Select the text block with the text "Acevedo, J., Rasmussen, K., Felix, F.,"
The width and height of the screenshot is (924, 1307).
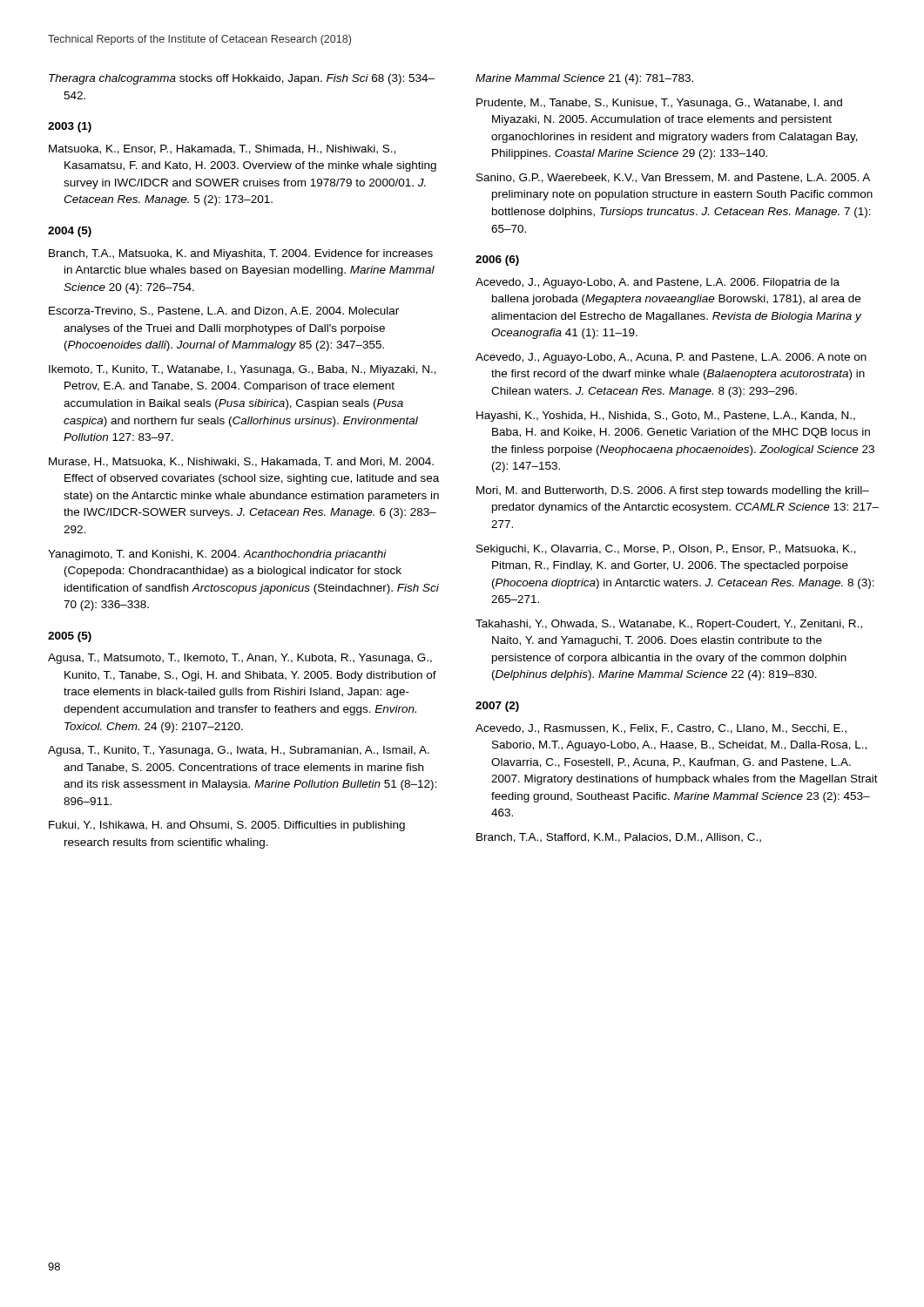click(x=678, y=770)
